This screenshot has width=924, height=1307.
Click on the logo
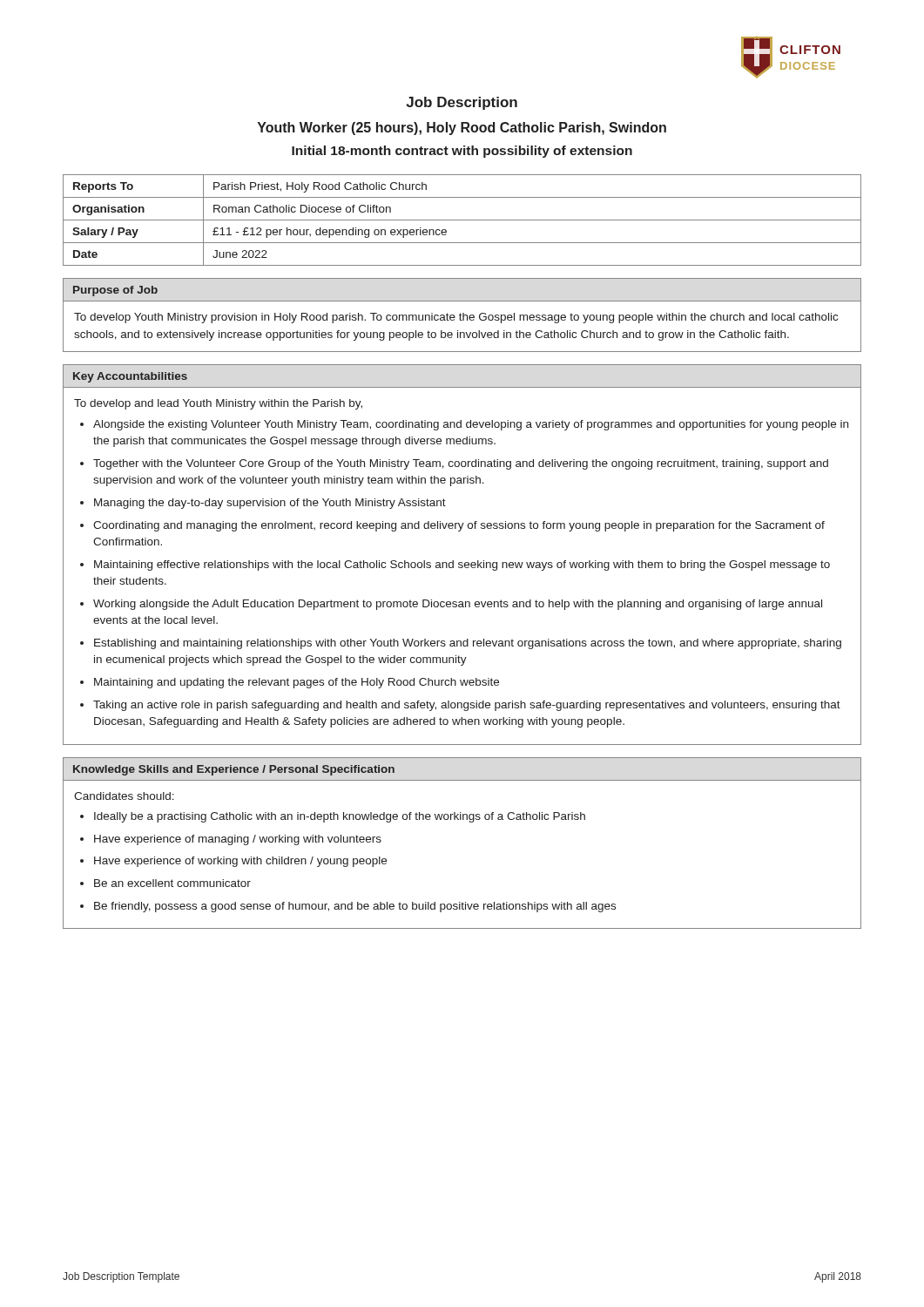pos(462,59)
